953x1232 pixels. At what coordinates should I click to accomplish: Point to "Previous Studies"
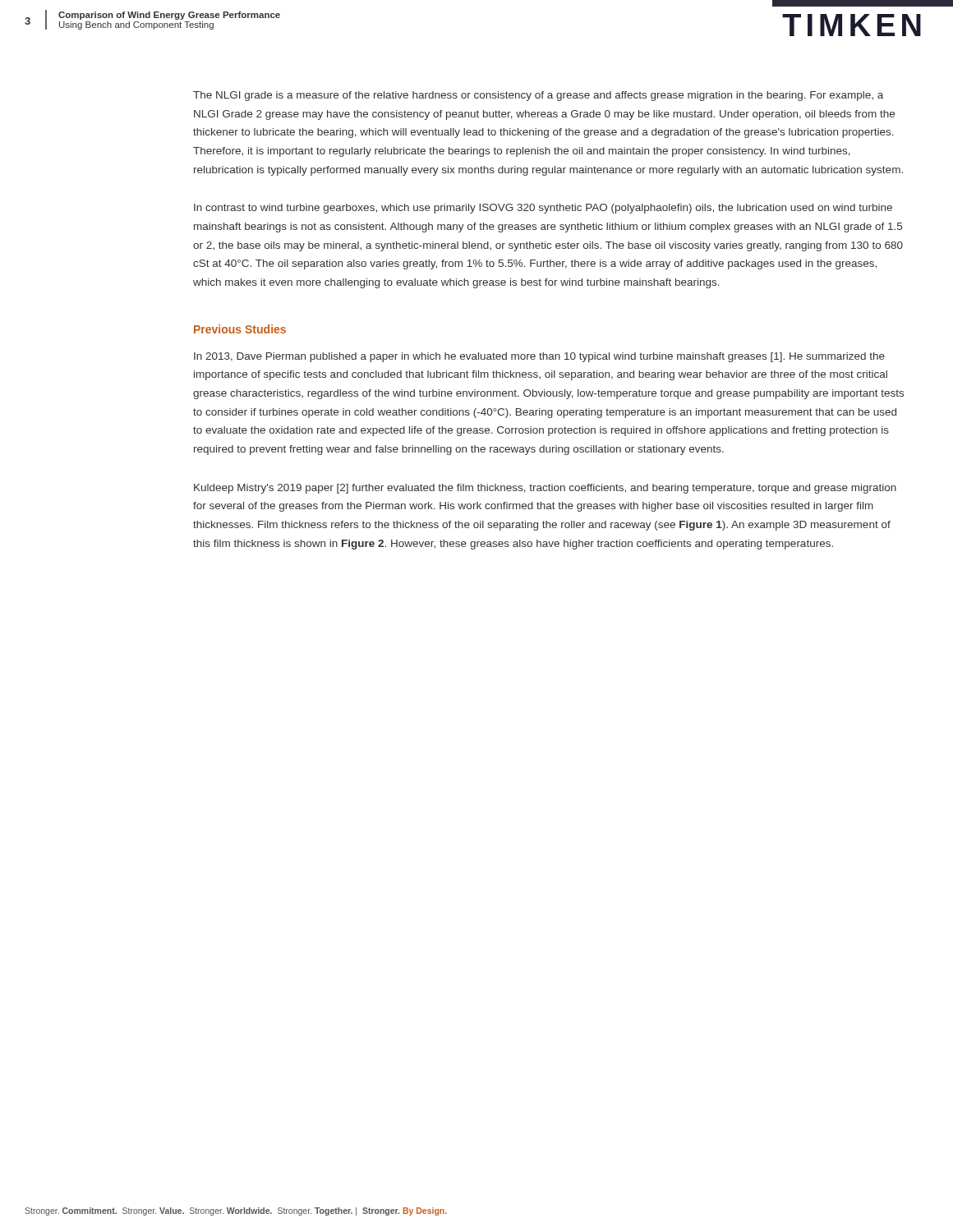[x=240, y=329]
